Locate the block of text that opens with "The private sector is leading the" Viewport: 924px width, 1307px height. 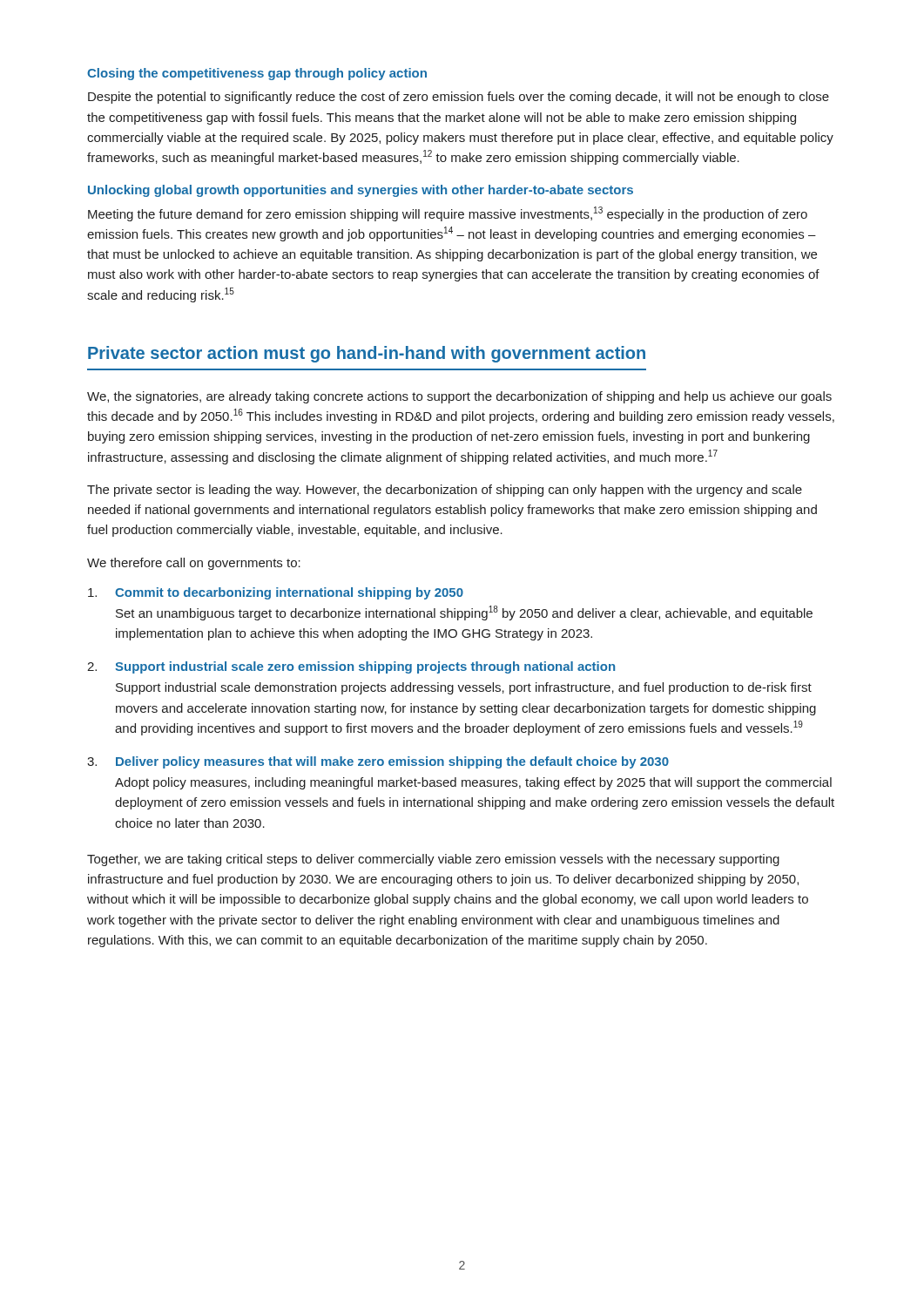(x=462, y=509)
